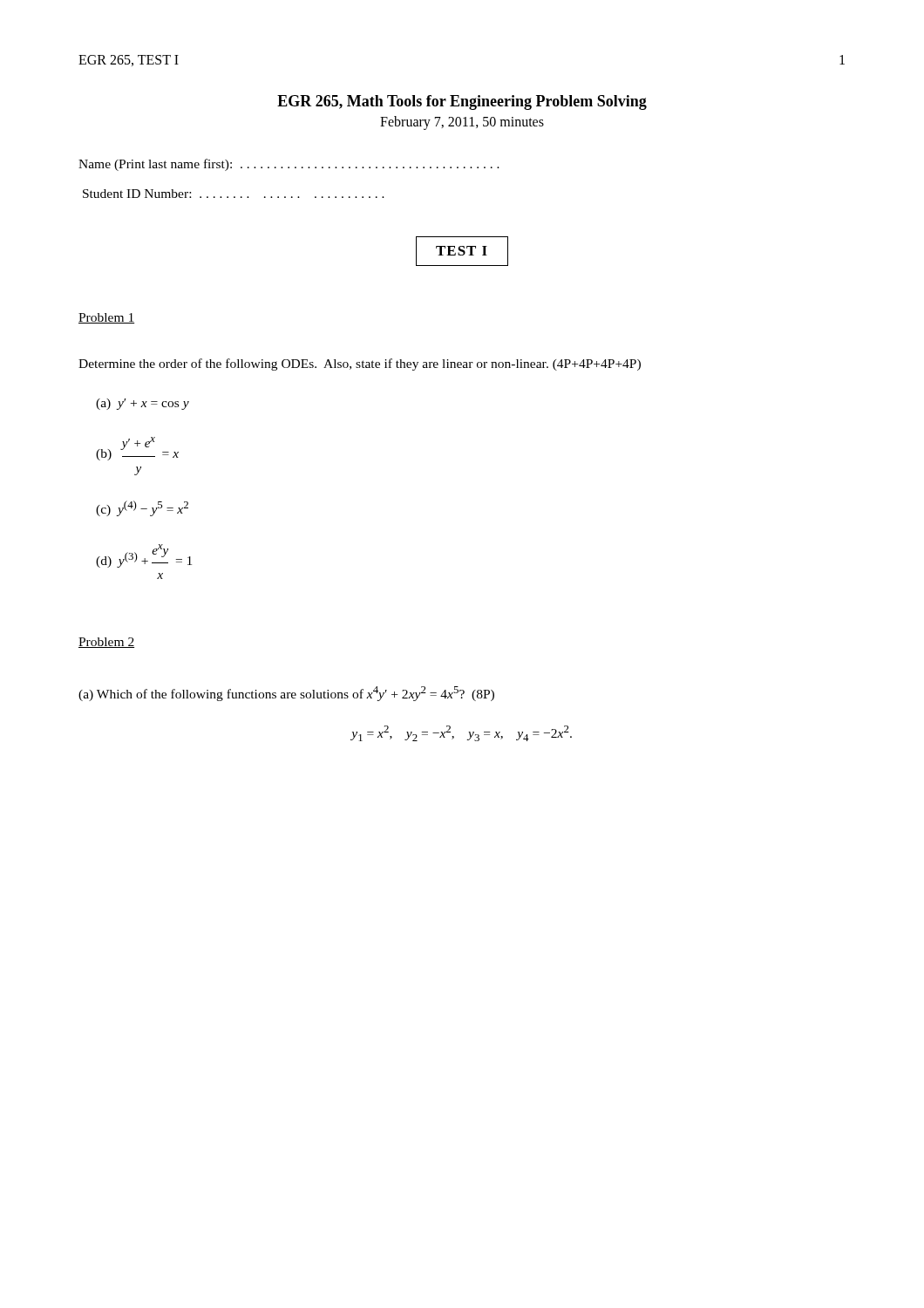Navigate to the passage starting "Name (Print last name first): . ."
This screenshot has height=1308, width=924.
289,164
